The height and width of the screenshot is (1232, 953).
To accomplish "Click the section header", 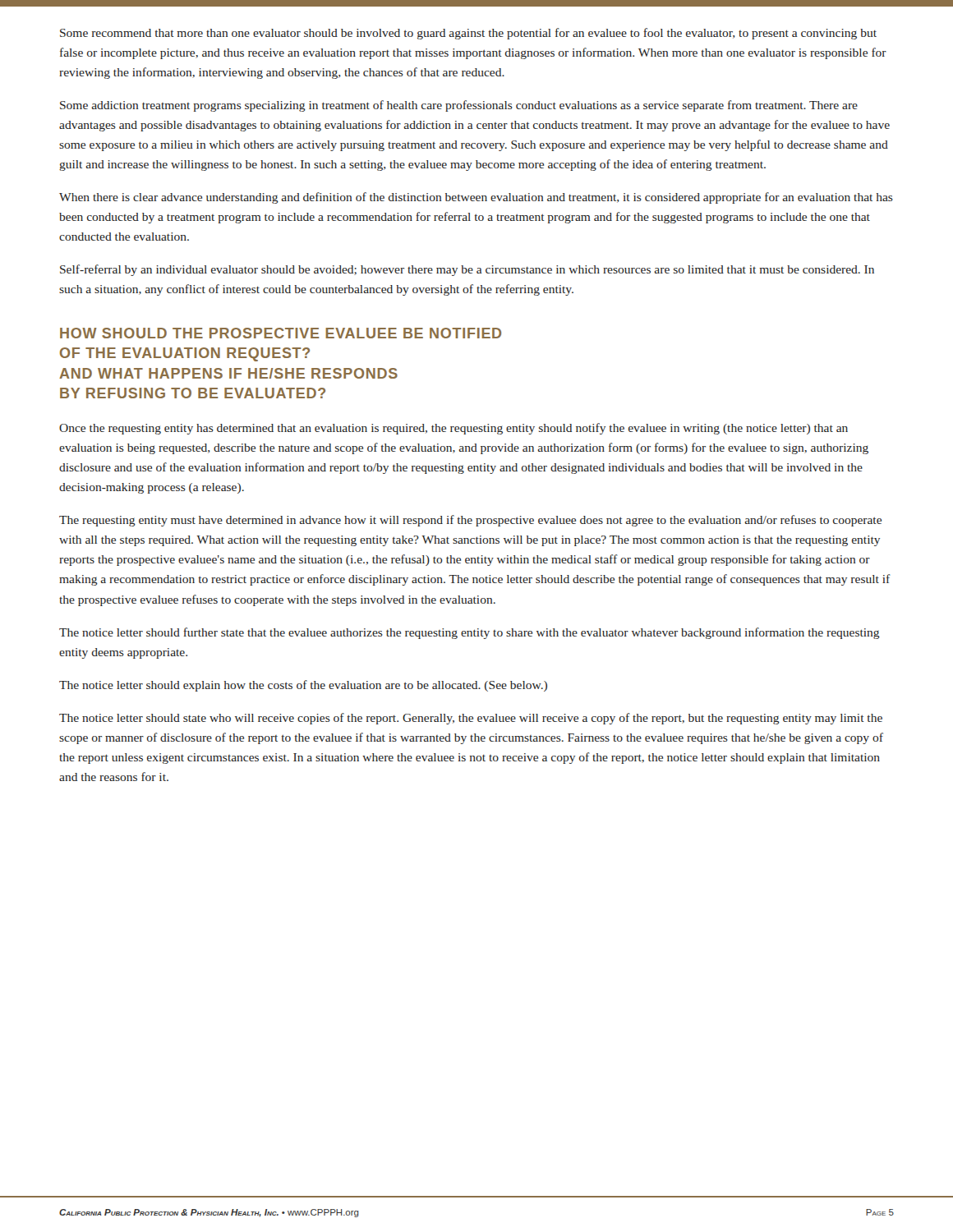I will click(x=281, y=364).
